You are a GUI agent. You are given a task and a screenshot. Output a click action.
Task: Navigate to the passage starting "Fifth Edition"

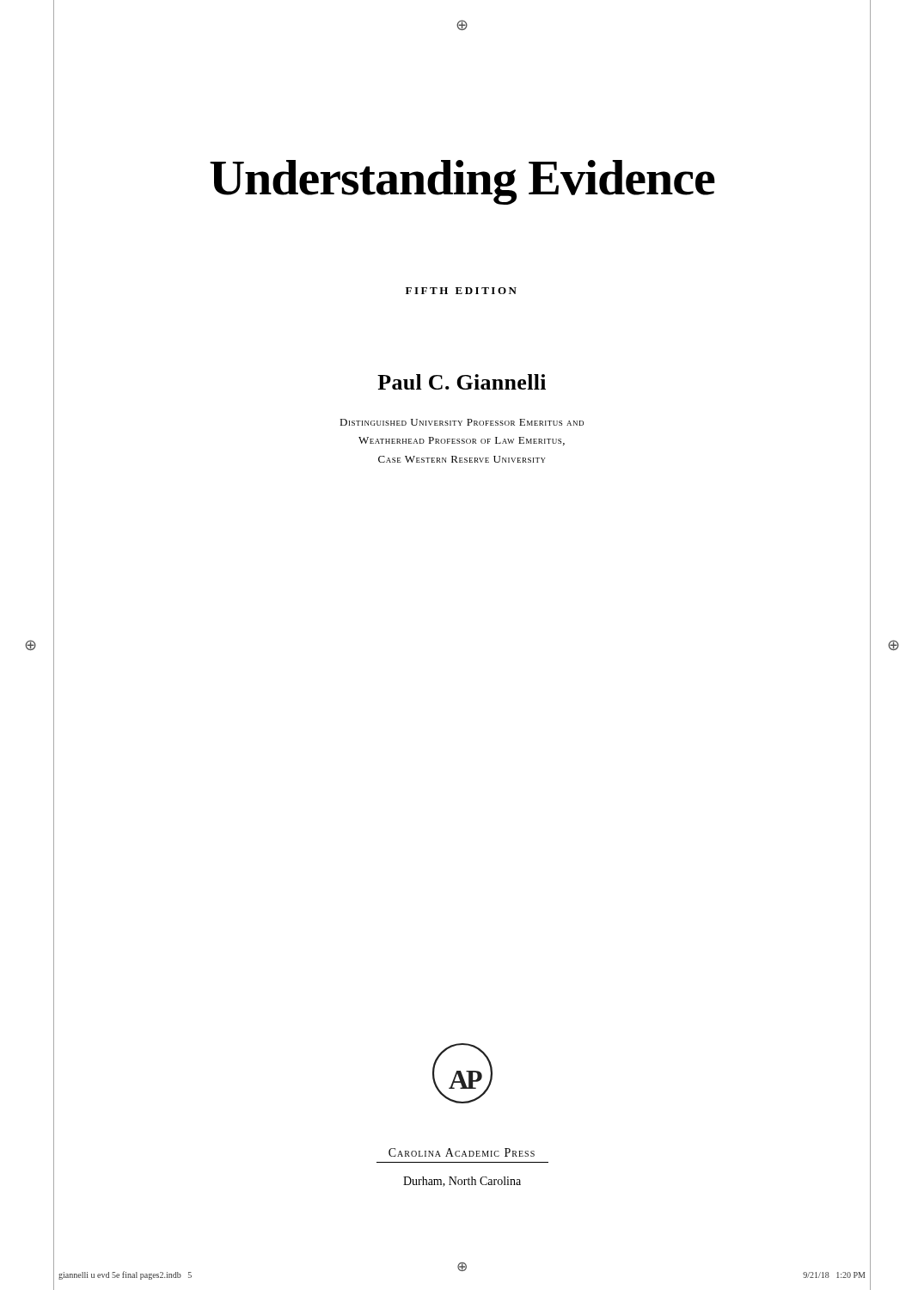click(x=462, y=290)
